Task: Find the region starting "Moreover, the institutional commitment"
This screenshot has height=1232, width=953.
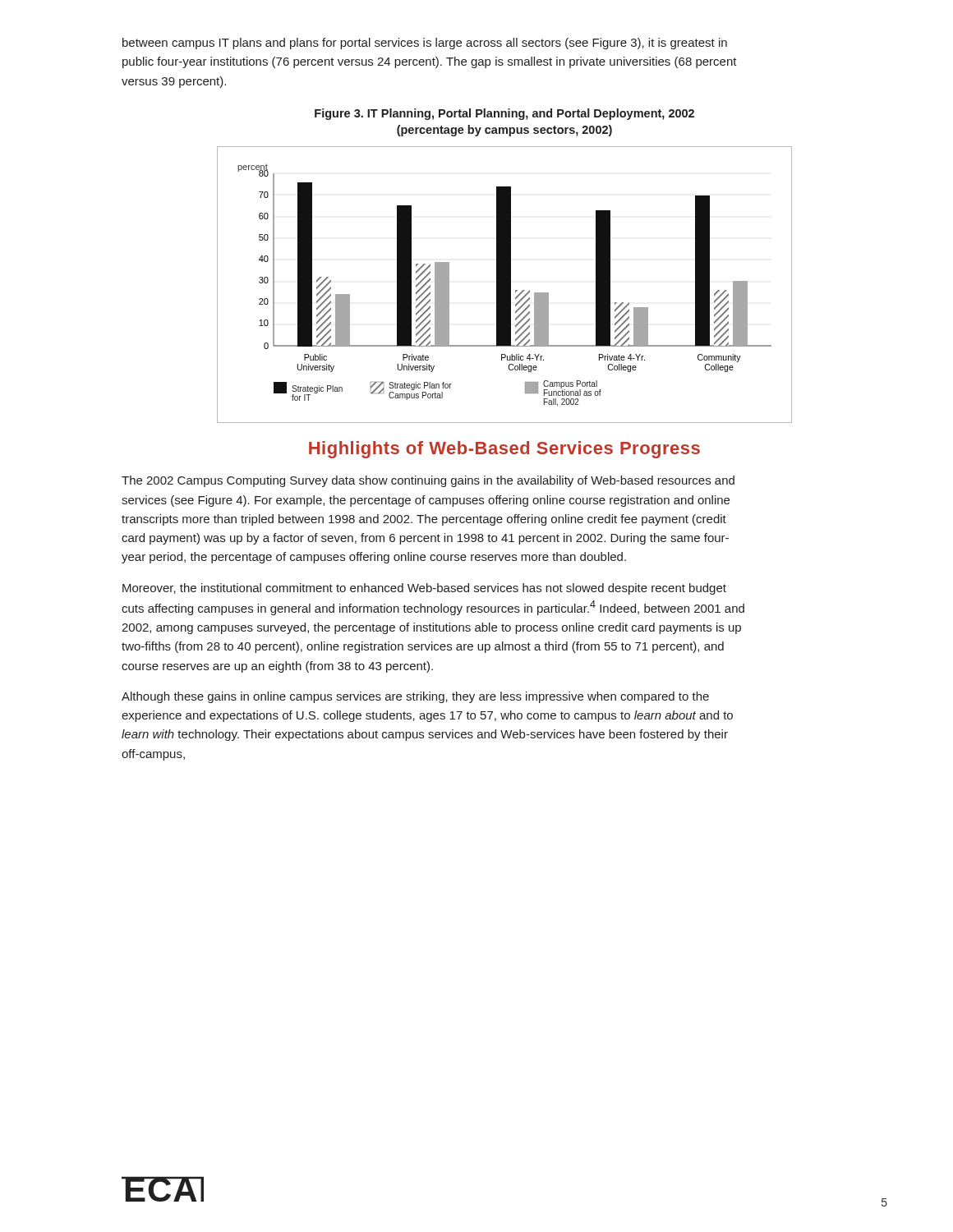Action: 433,626
